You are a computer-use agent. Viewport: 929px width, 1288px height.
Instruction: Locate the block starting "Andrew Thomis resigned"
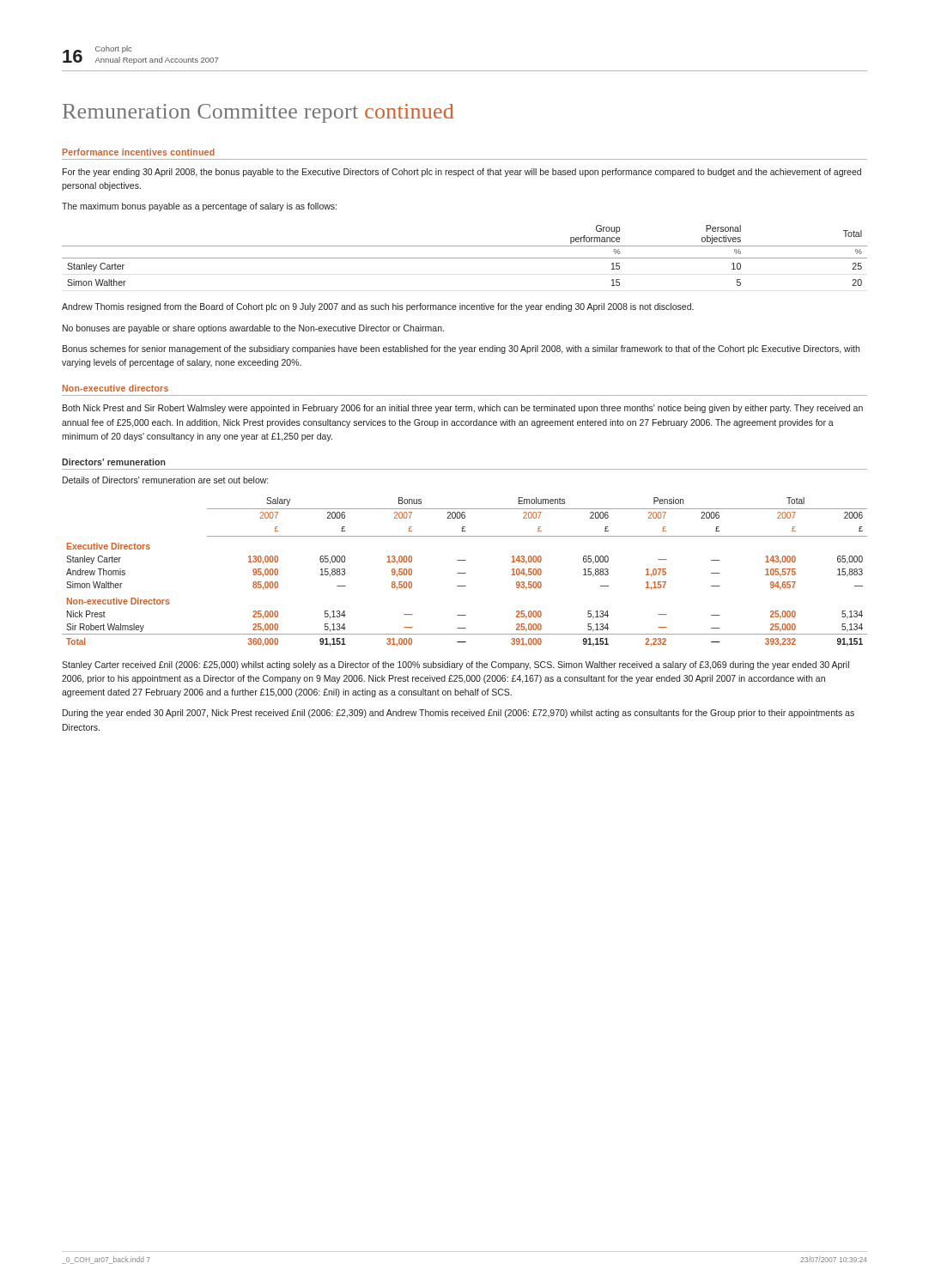pos(378,307)
